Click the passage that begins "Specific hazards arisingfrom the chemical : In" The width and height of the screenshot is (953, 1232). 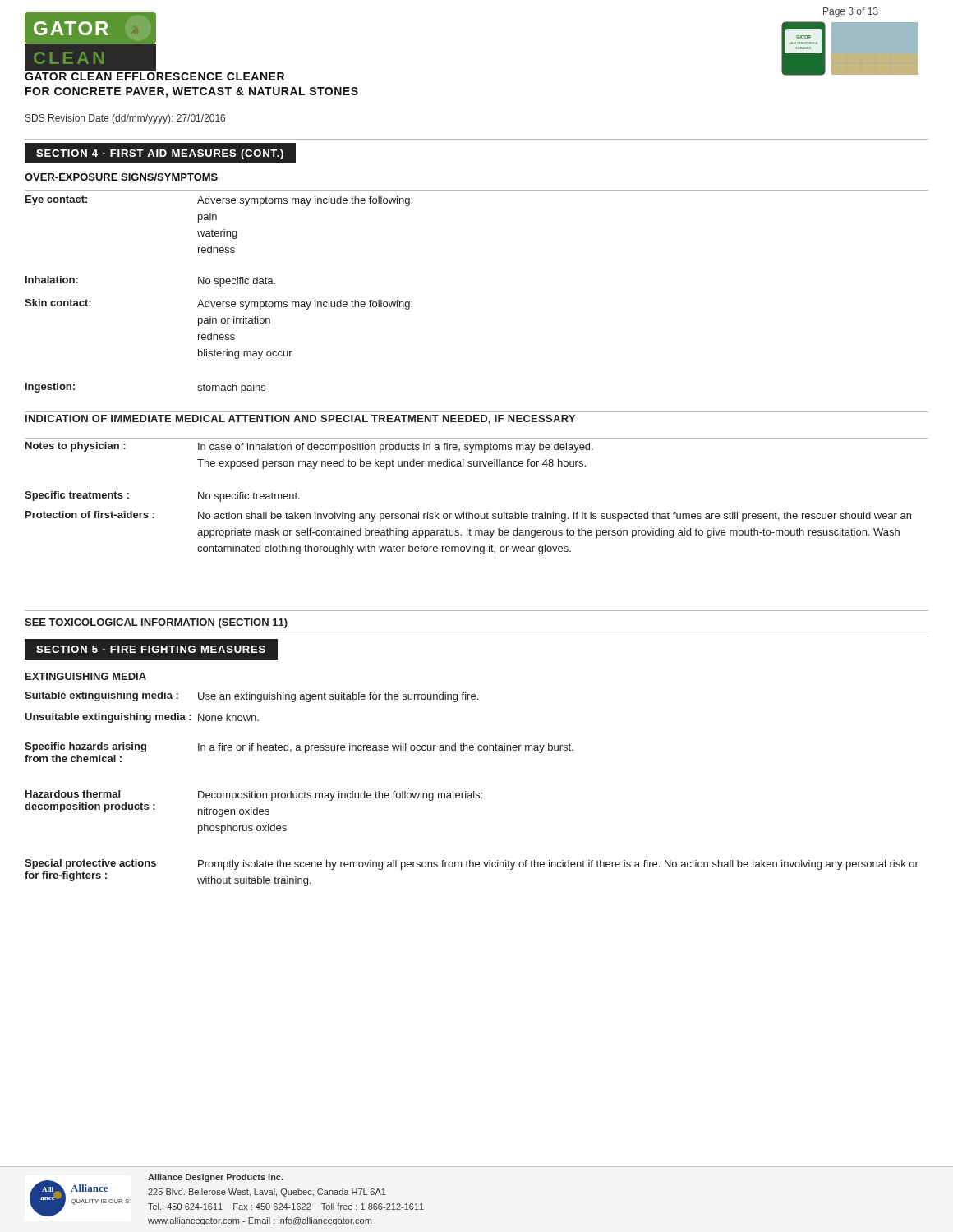tap(476, 752)
